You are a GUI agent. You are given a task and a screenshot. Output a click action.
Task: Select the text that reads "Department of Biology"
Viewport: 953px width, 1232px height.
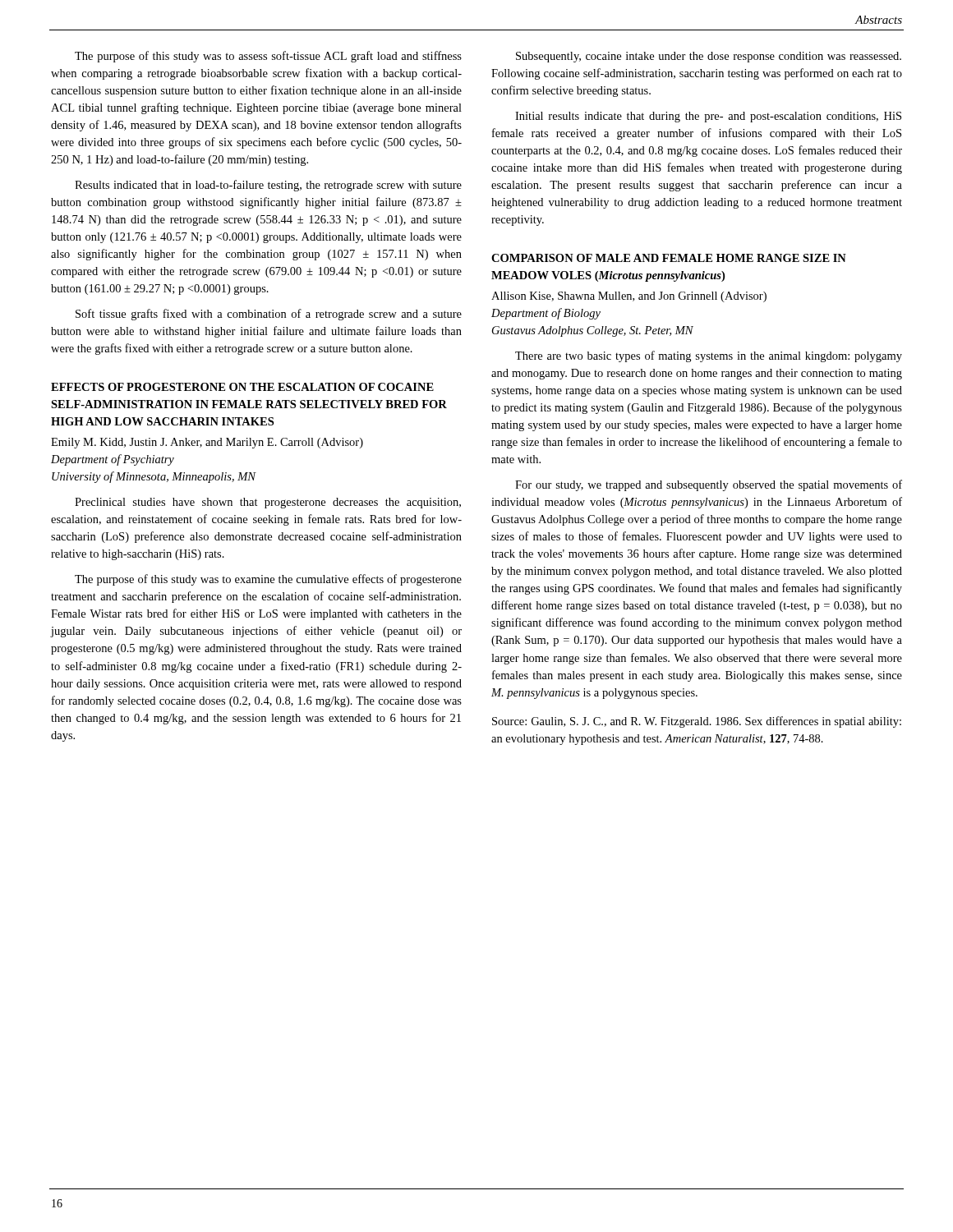[x=546, y=314]
